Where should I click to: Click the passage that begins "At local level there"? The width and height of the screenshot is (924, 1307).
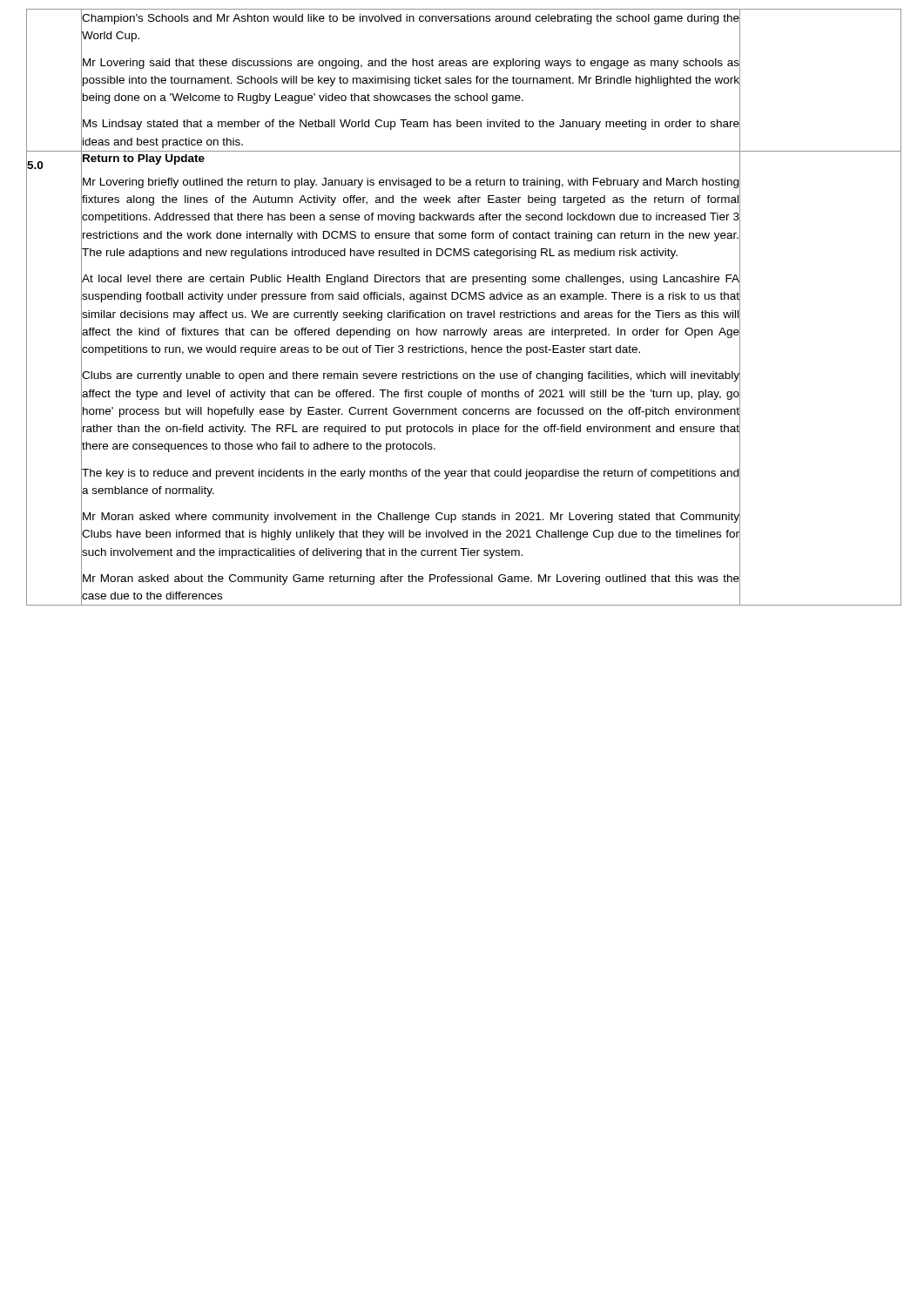click(411, 314)
